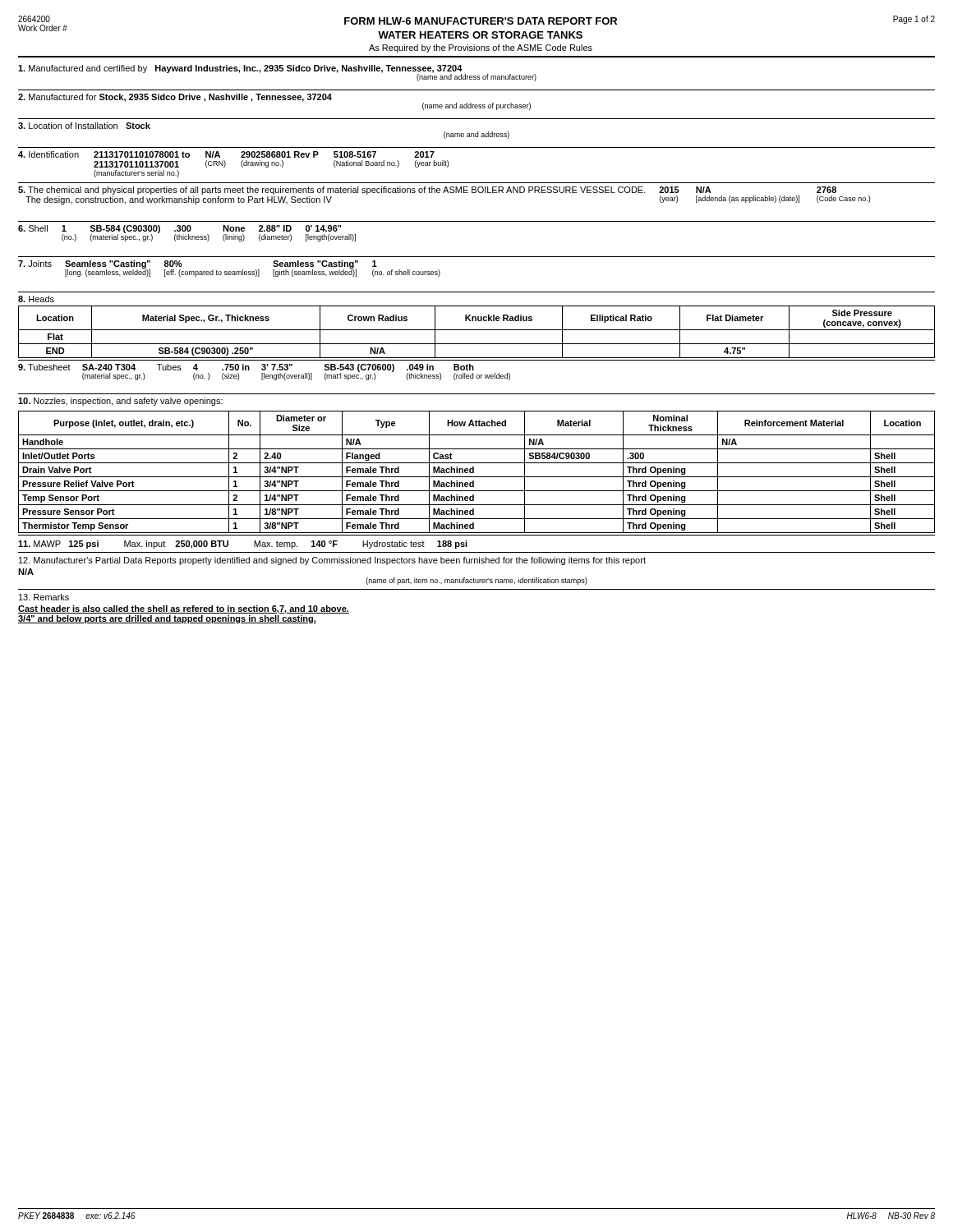953x1232 pixels.
Task: Find the text starting "Location of Installation Stock (name and address)"
Action: 476,130
